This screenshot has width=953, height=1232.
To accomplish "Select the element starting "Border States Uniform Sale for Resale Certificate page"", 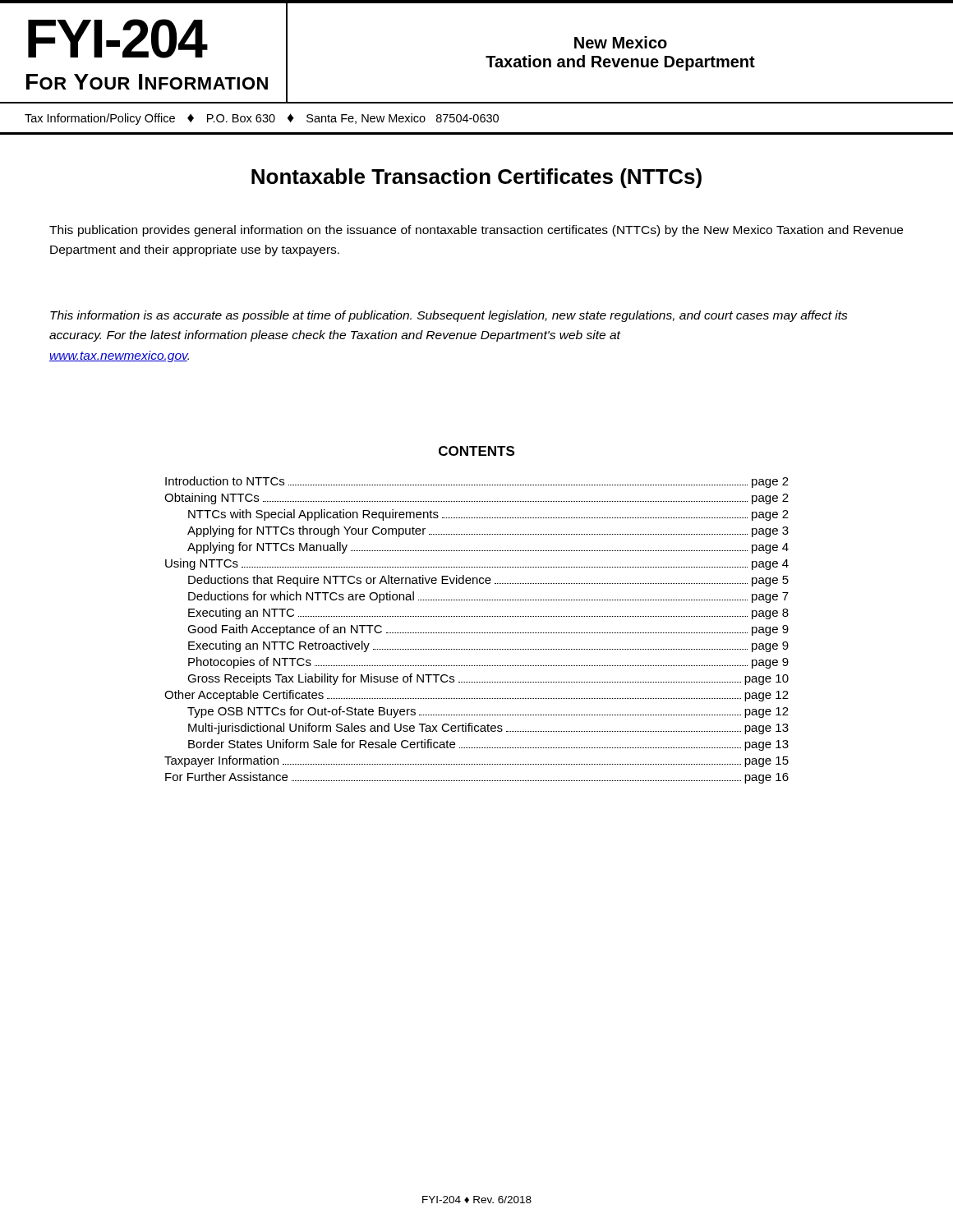I will [x=488, y=744].
